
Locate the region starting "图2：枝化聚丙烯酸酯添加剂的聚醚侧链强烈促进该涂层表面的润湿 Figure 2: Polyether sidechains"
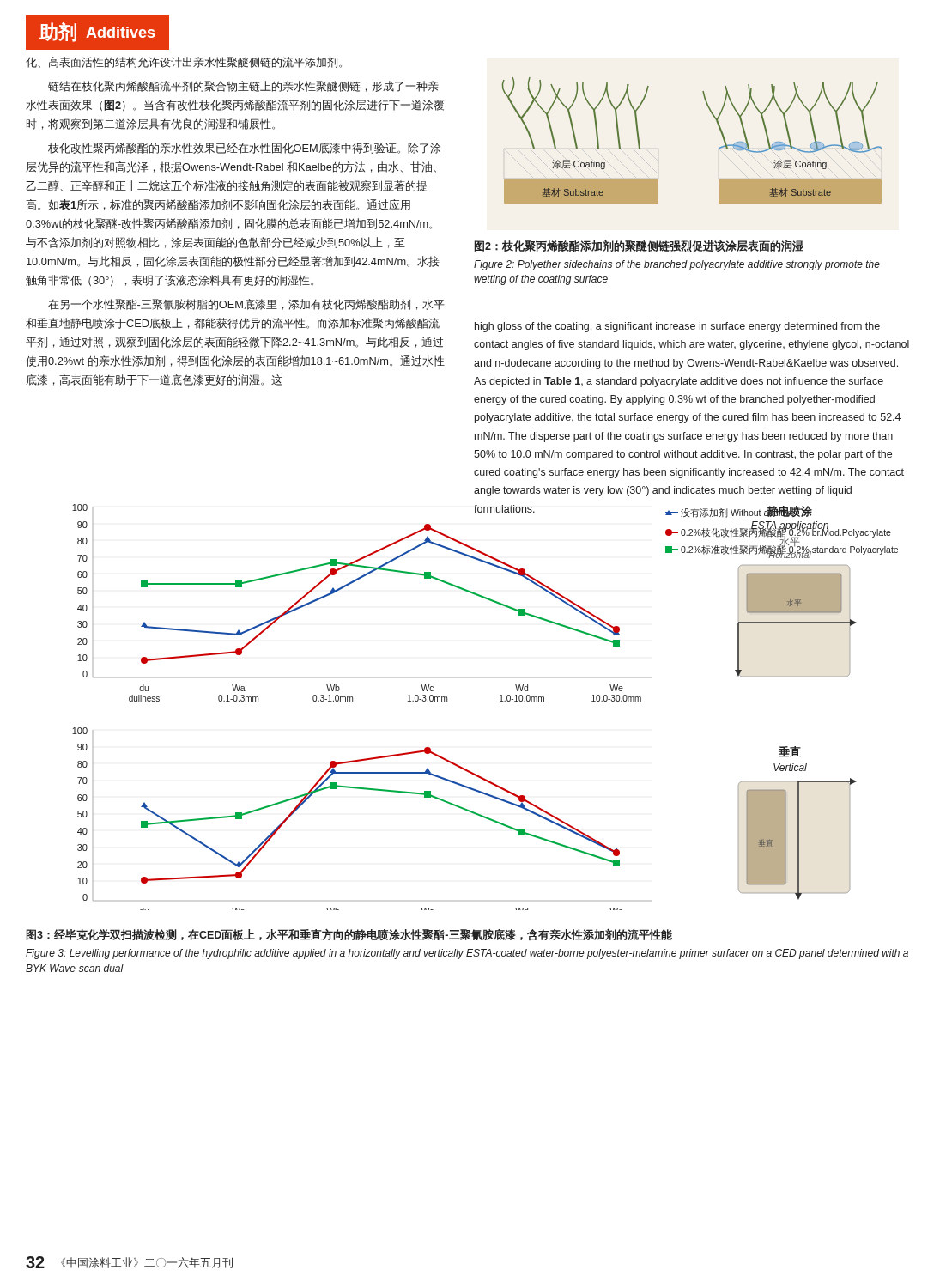pos(693,263)
